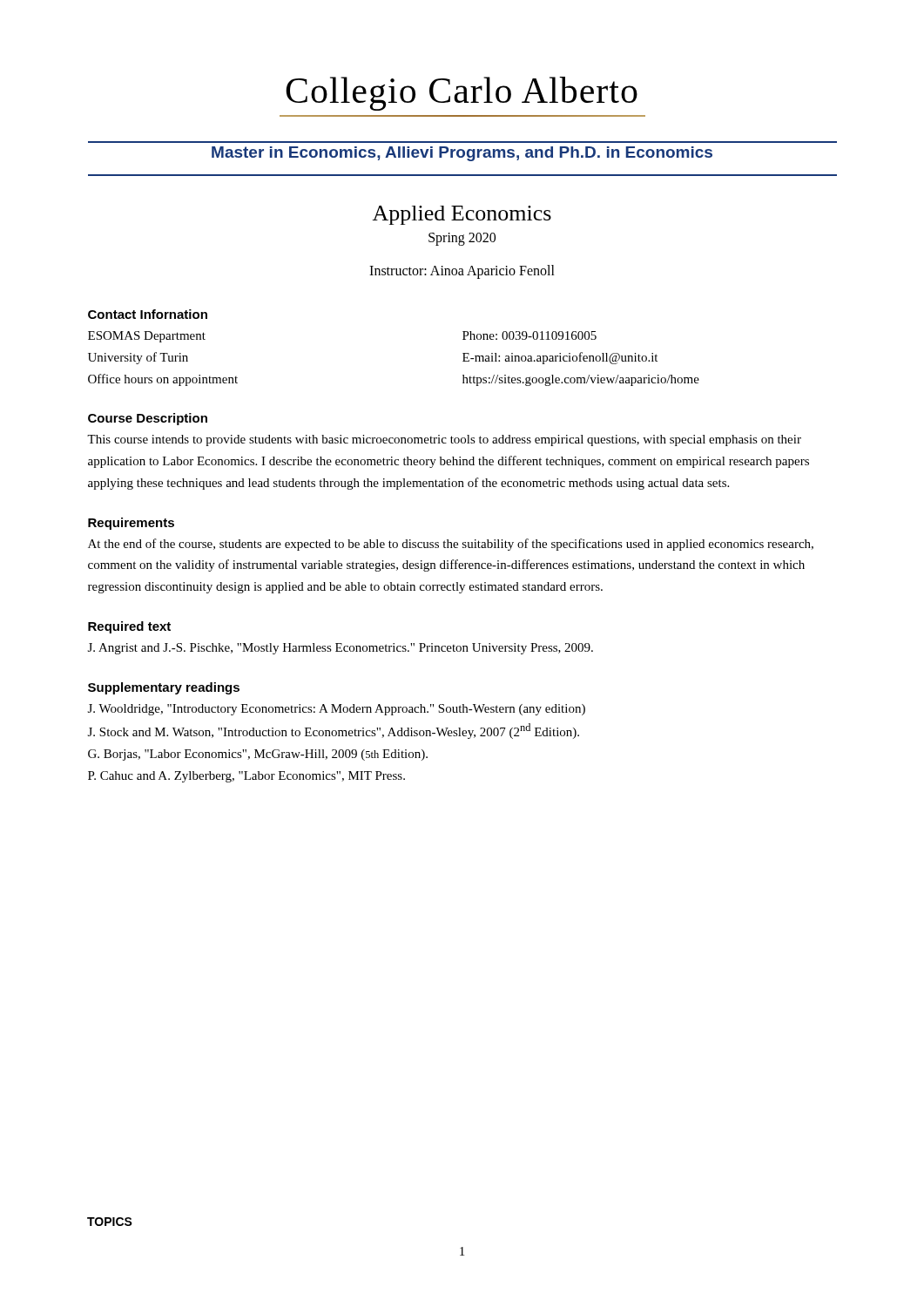This screenshot has width=924, height=1307.
Task: Locate the section header that reads "Supplementary readings"
Action: pos(164,687)
